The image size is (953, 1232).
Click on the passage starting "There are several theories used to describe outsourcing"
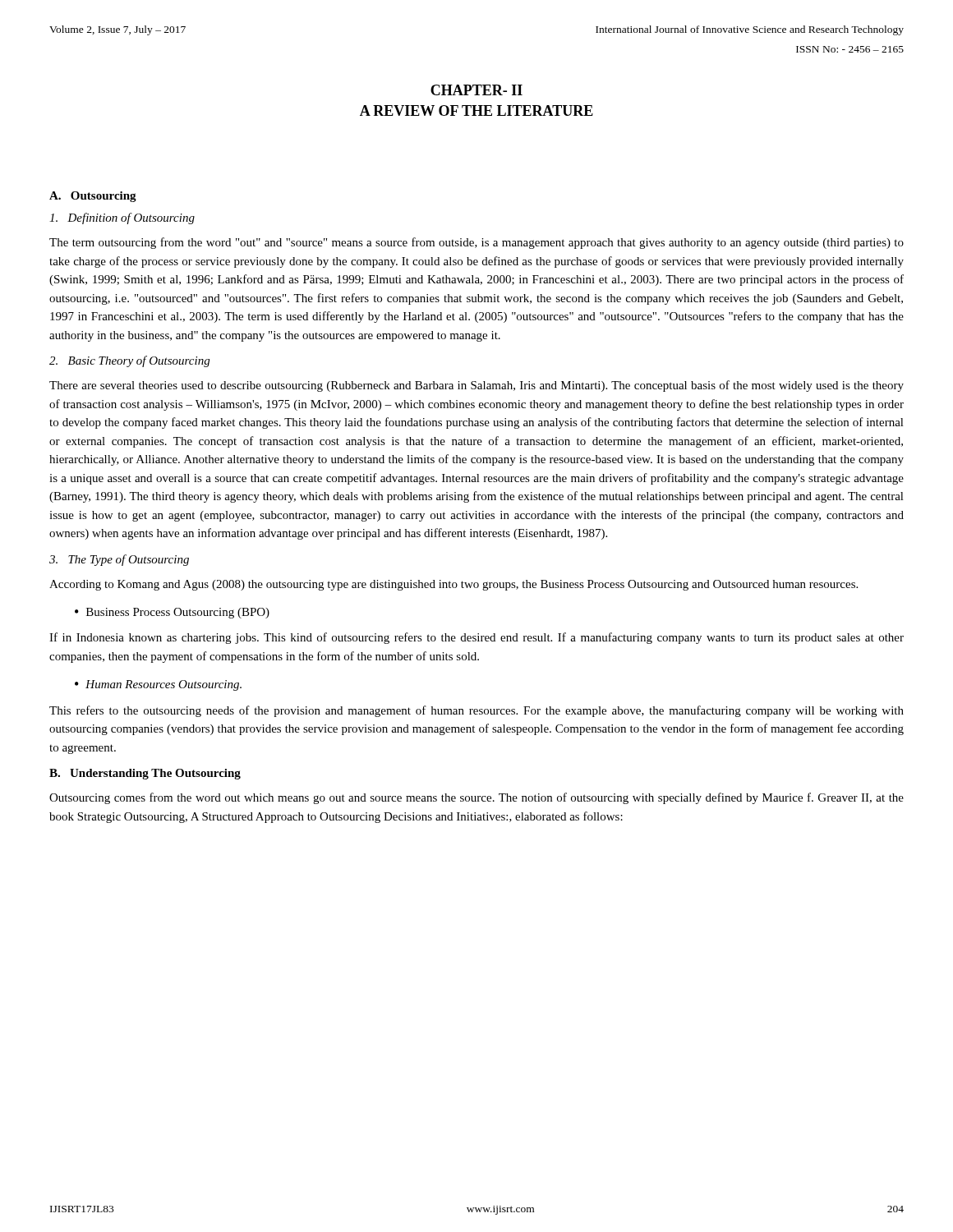pyautogui.click(x=476, y=459)
